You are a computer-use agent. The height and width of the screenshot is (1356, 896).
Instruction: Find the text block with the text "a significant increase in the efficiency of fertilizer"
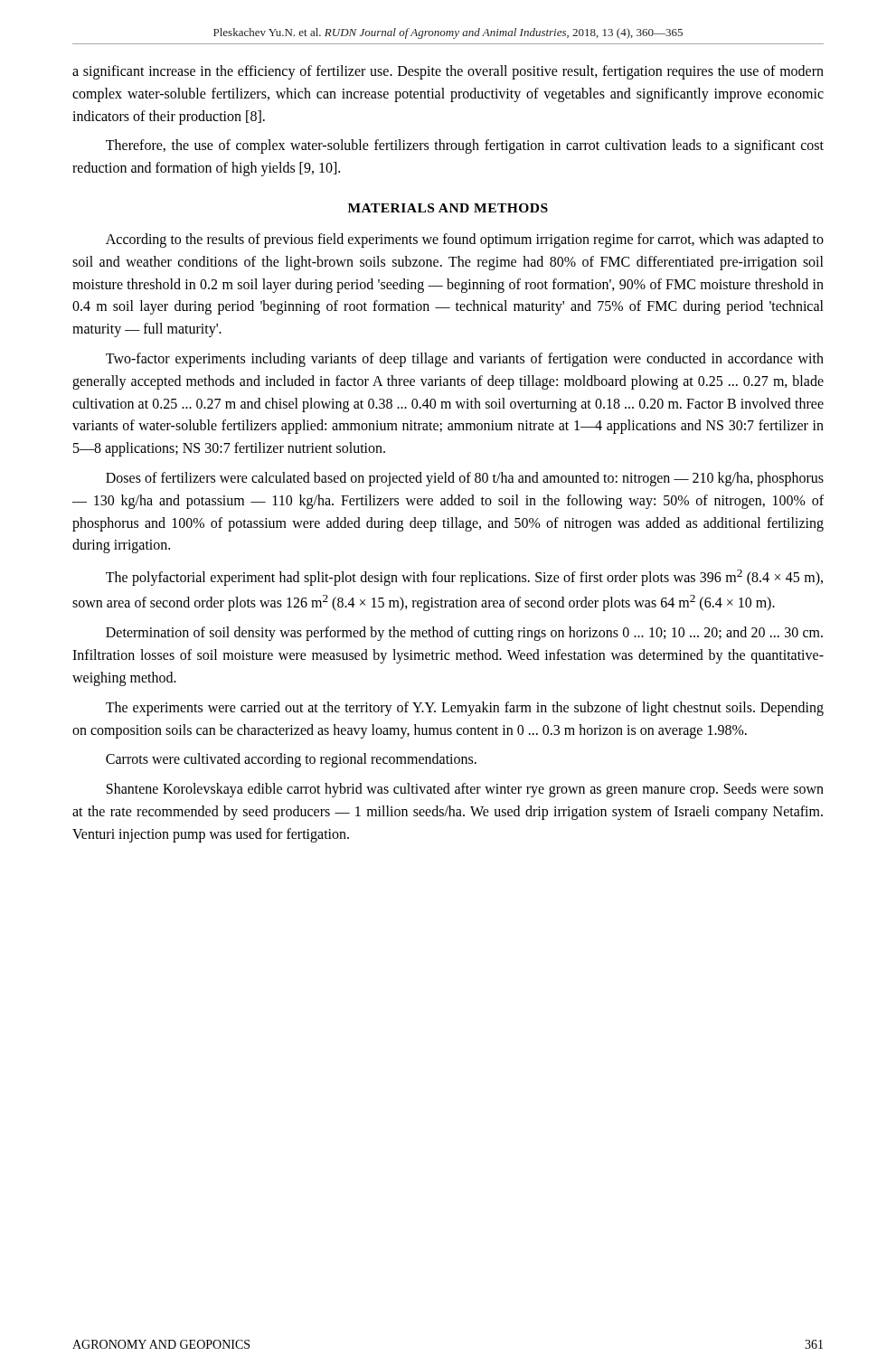pyautogui.click(x=448, y=93)
